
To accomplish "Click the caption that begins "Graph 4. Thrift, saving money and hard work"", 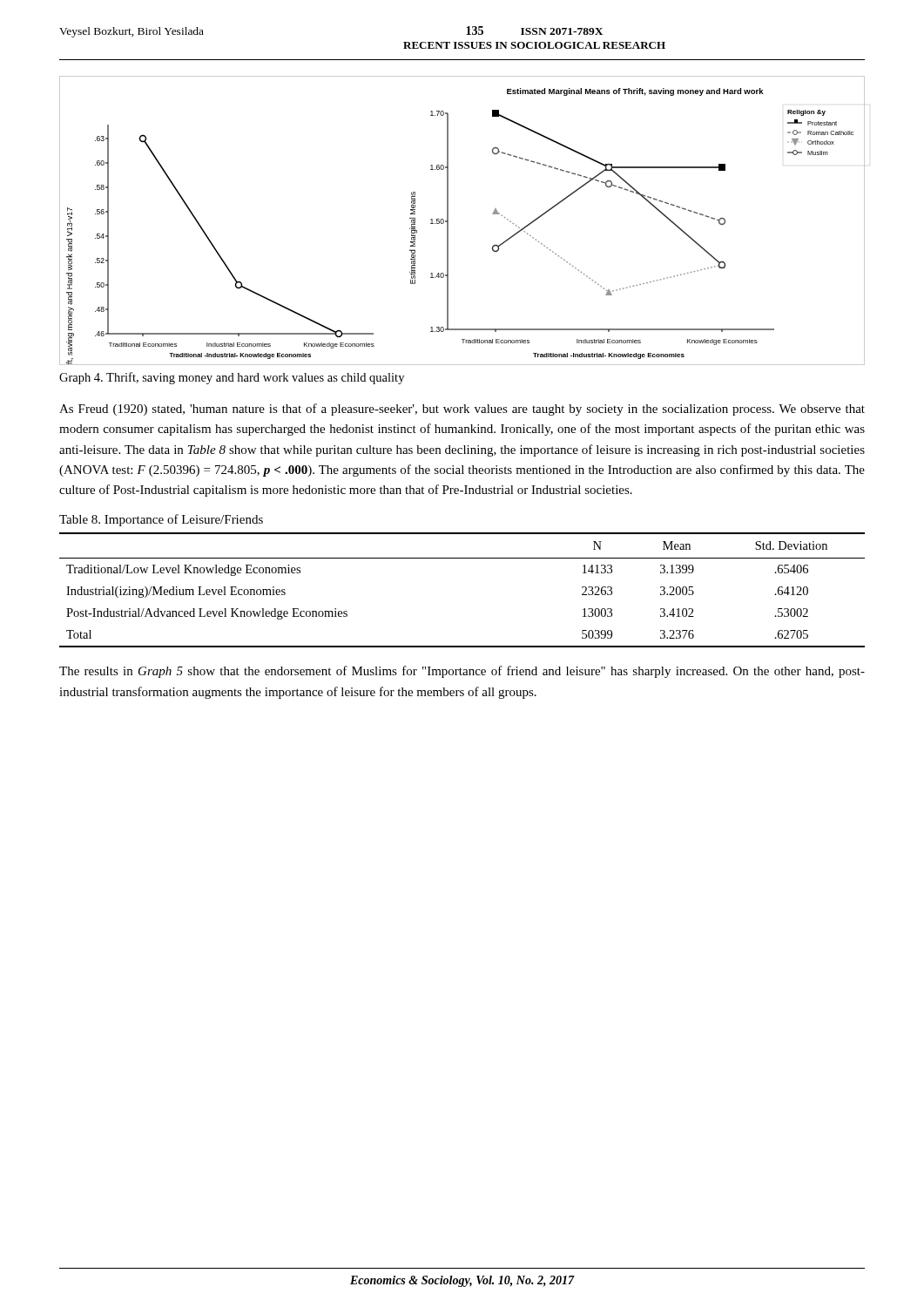I will tap(232, 377).
